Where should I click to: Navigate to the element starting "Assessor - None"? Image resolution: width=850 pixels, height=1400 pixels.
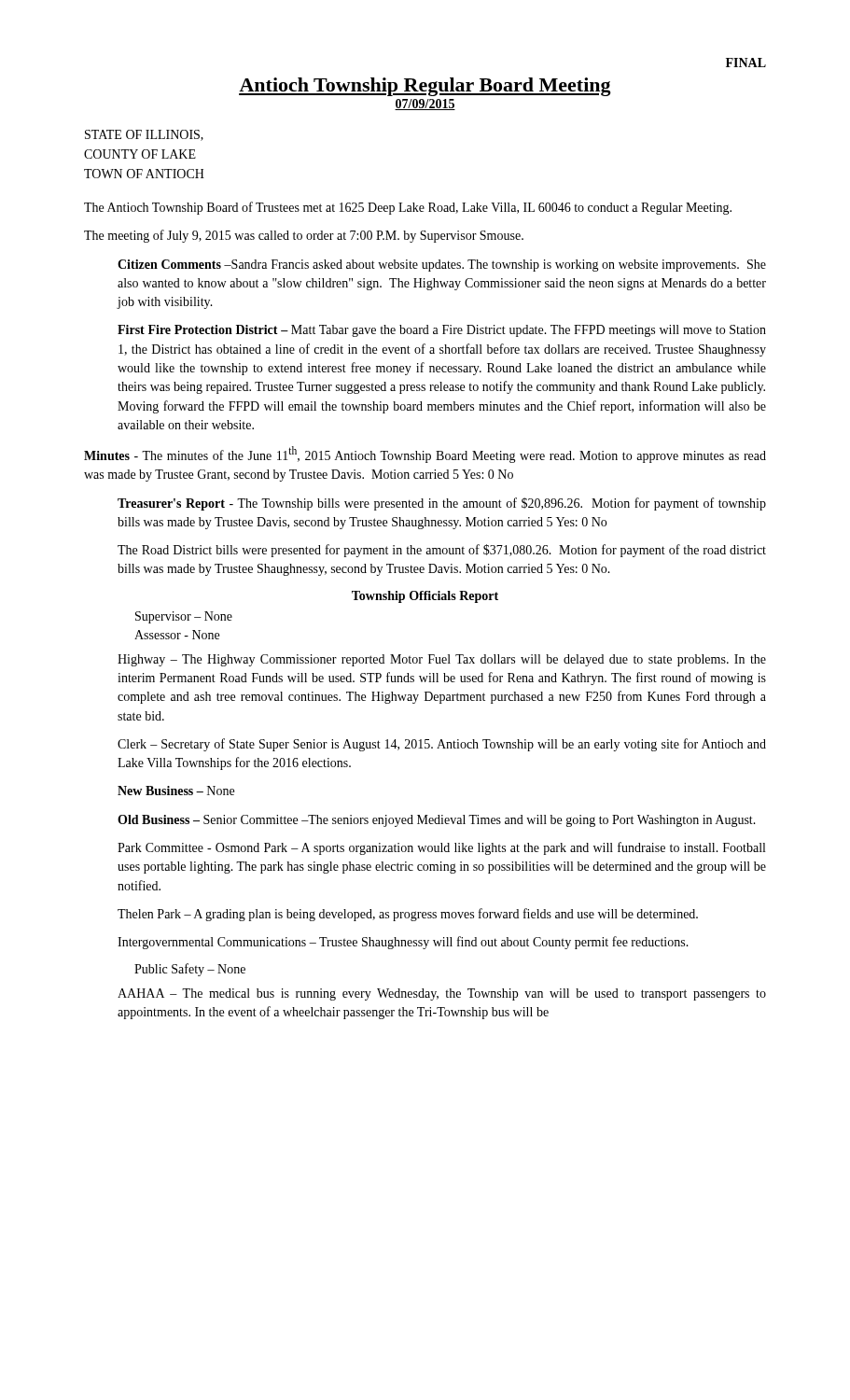tap(177, 635)
